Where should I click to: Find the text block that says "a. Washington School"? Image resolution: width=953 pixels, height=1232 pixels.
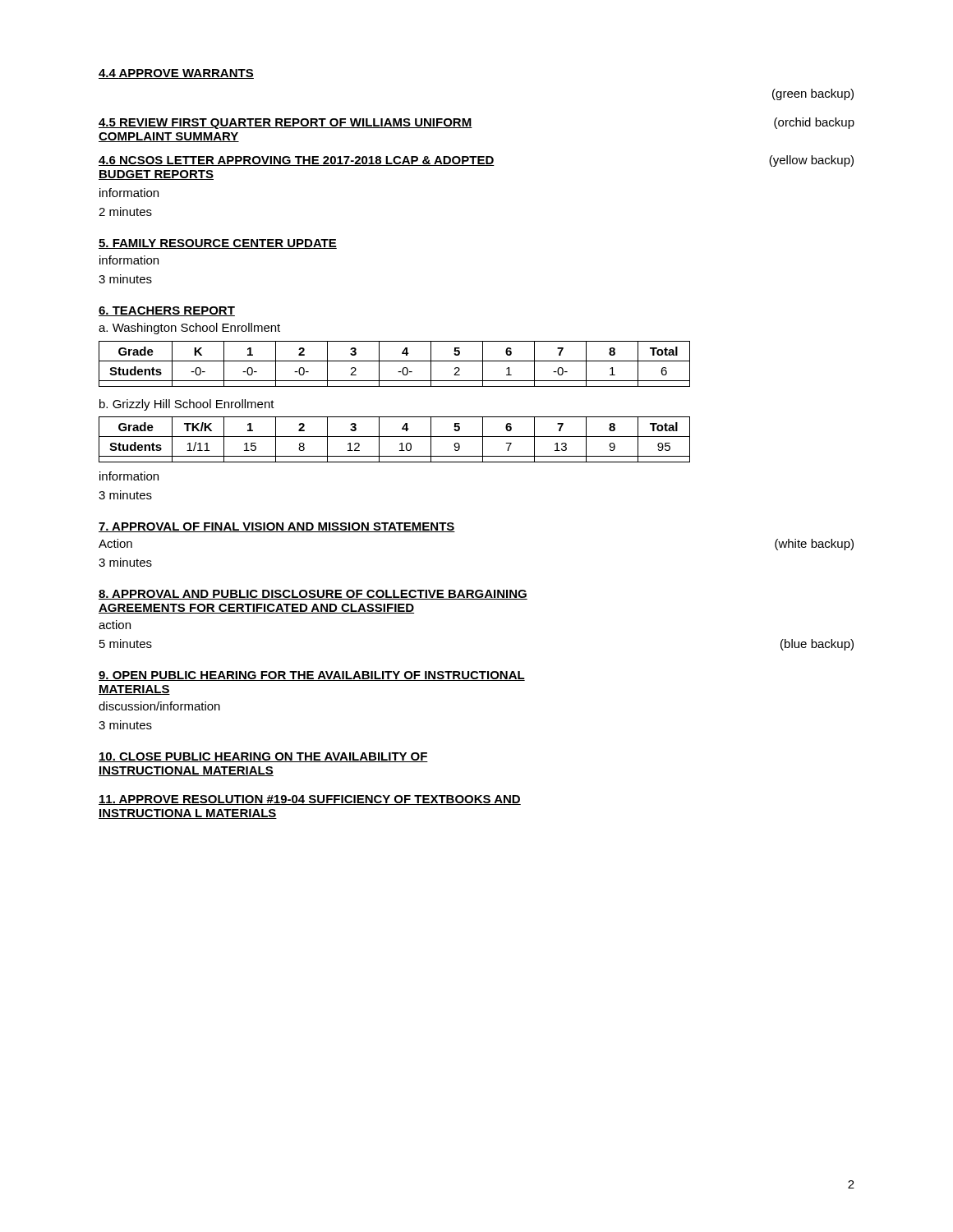189,327
